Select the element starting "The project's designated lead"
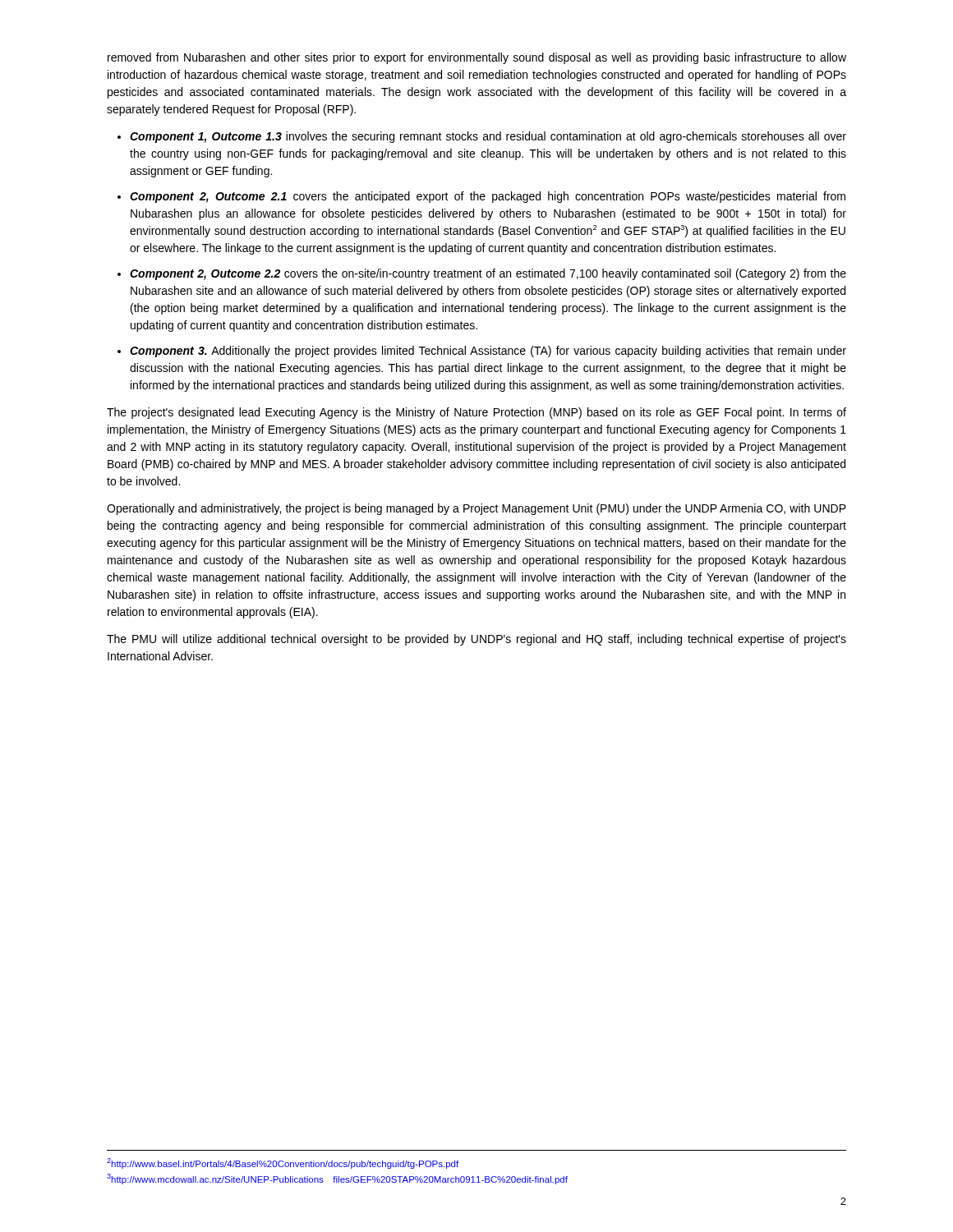The width and height of the screenshot is (953, 1232). click(x=476, y=447)
